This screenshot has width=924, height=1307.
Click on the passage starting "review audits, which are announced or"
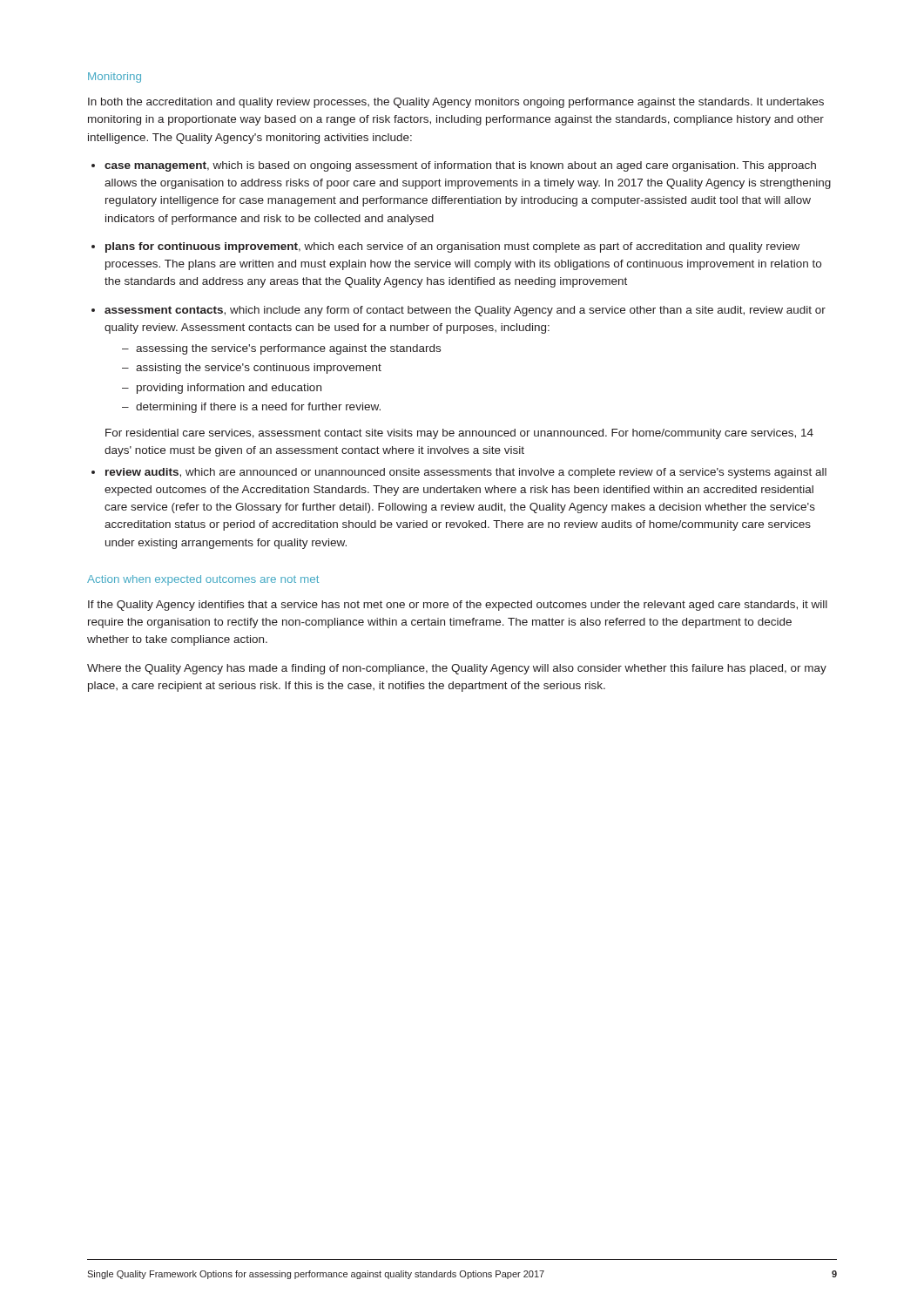[x=466, y=507]
